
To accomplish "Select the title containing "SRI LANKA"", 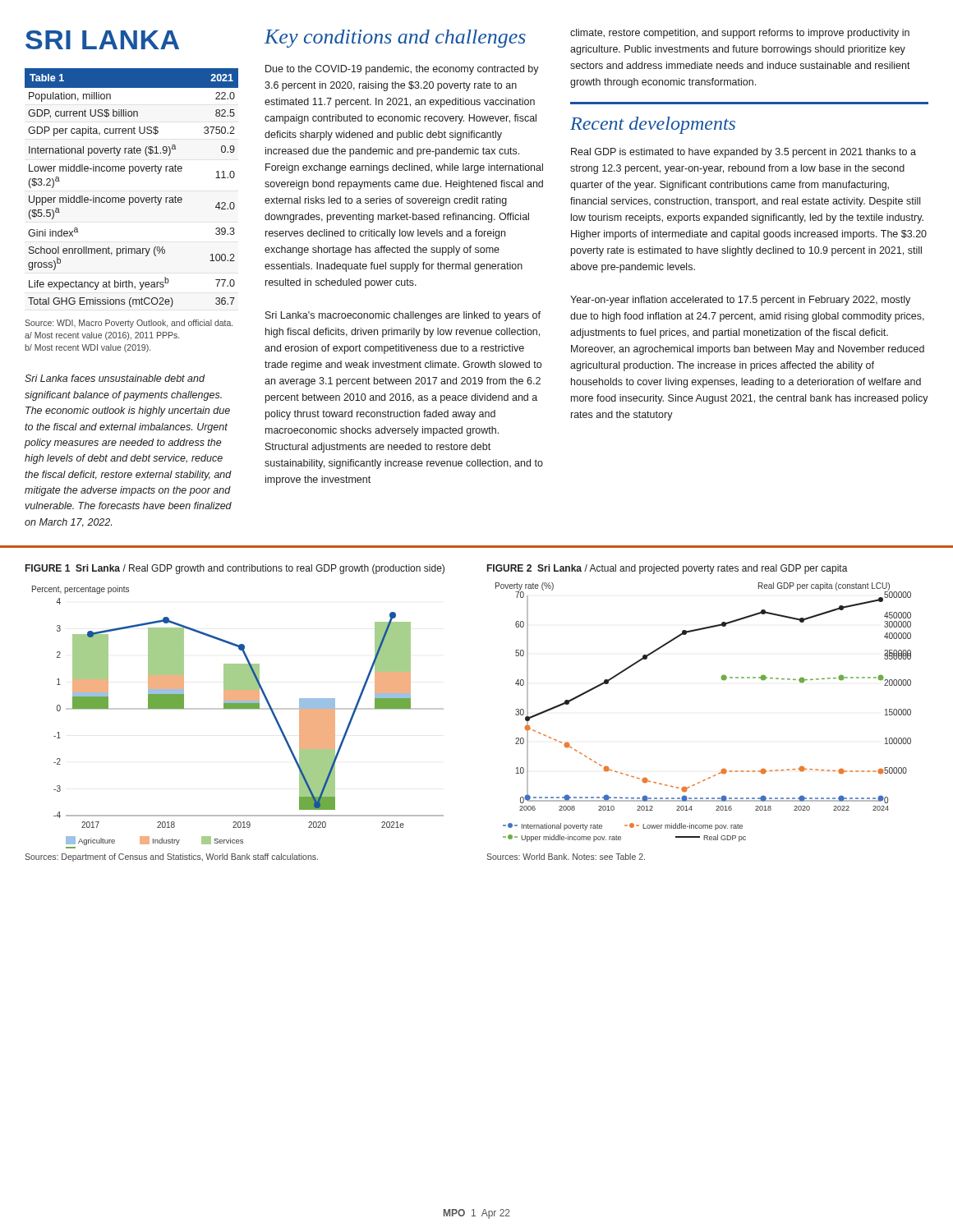I will coord(103,40).
